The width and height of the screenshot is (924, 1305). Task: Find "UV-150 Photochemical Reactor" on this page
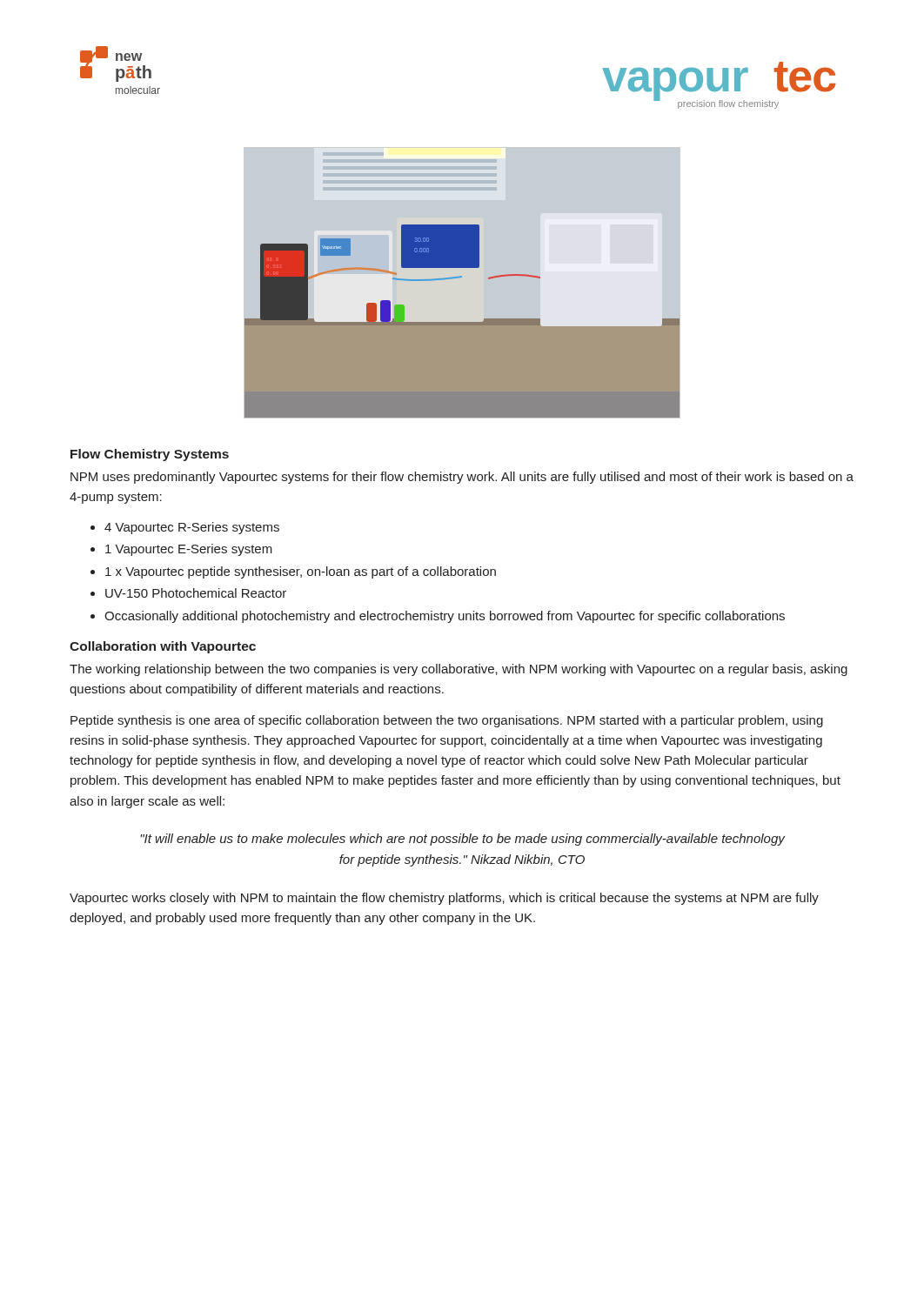195,593
